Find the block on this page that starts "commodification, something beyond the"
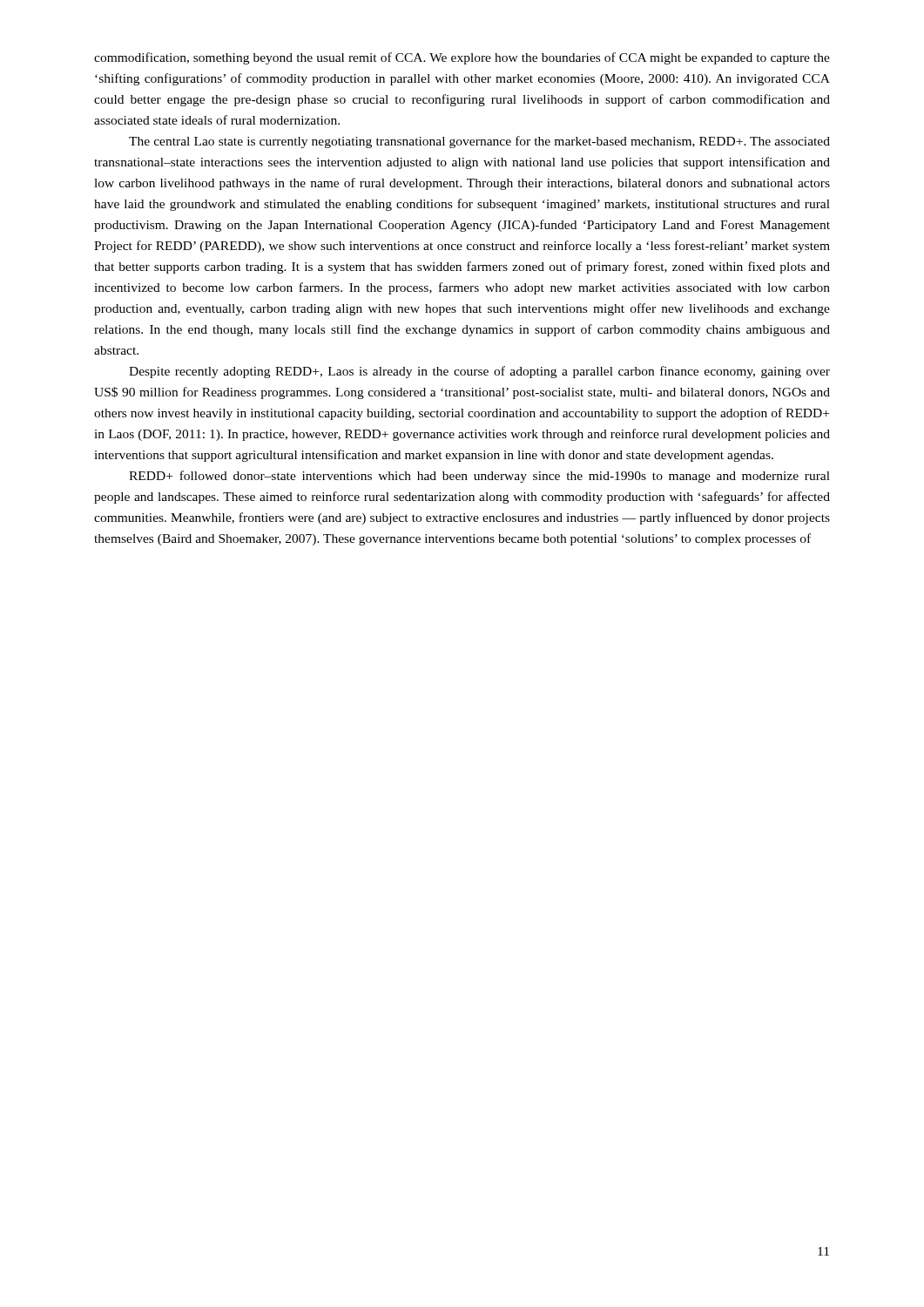The width and height of the screenshot is (924, 1307). click(462, 89)
